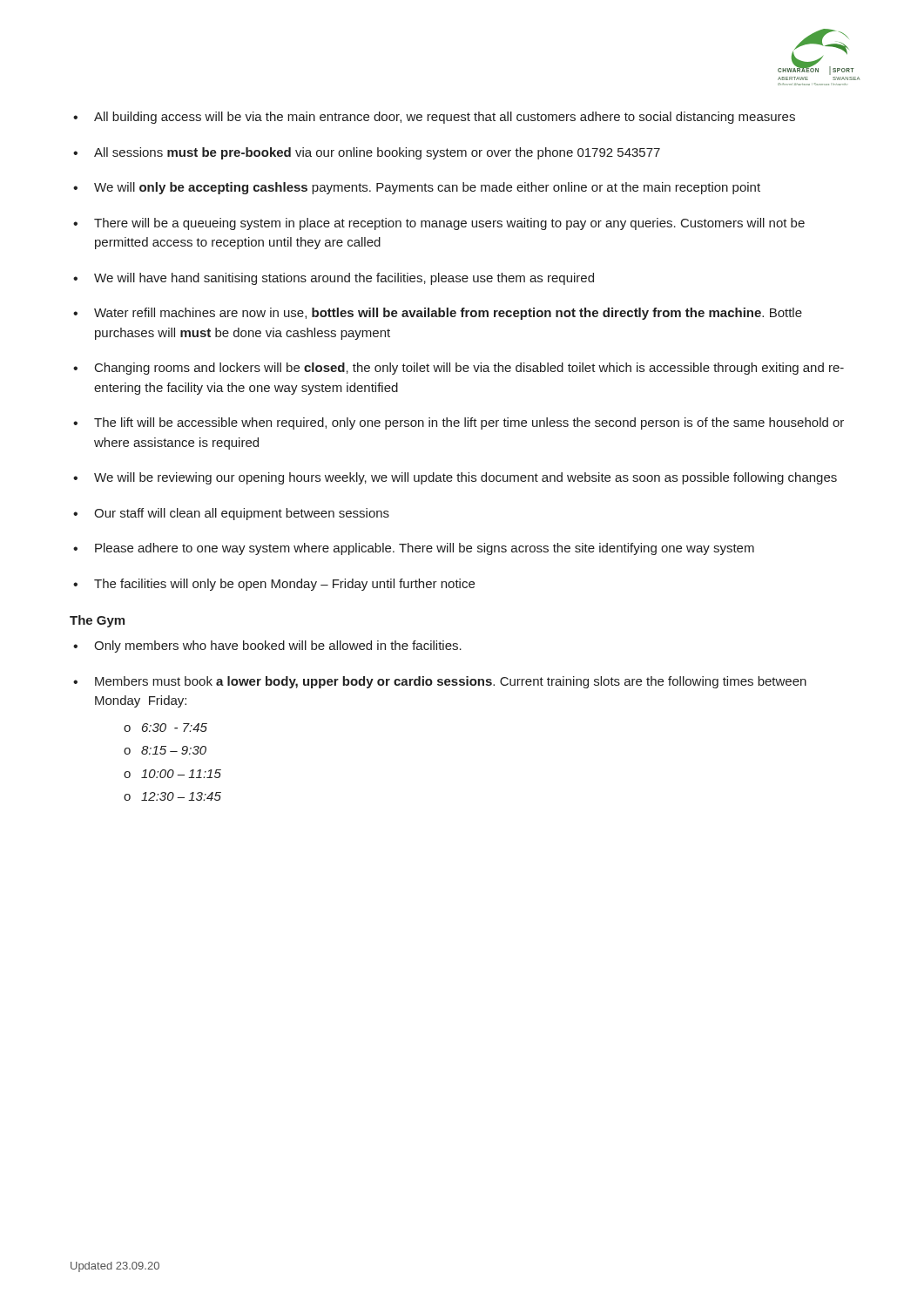Click on the list item containing "The facilities will only be open Monday"
Viewport: 924px width, 1307px height.
click(x=285, y=583)
